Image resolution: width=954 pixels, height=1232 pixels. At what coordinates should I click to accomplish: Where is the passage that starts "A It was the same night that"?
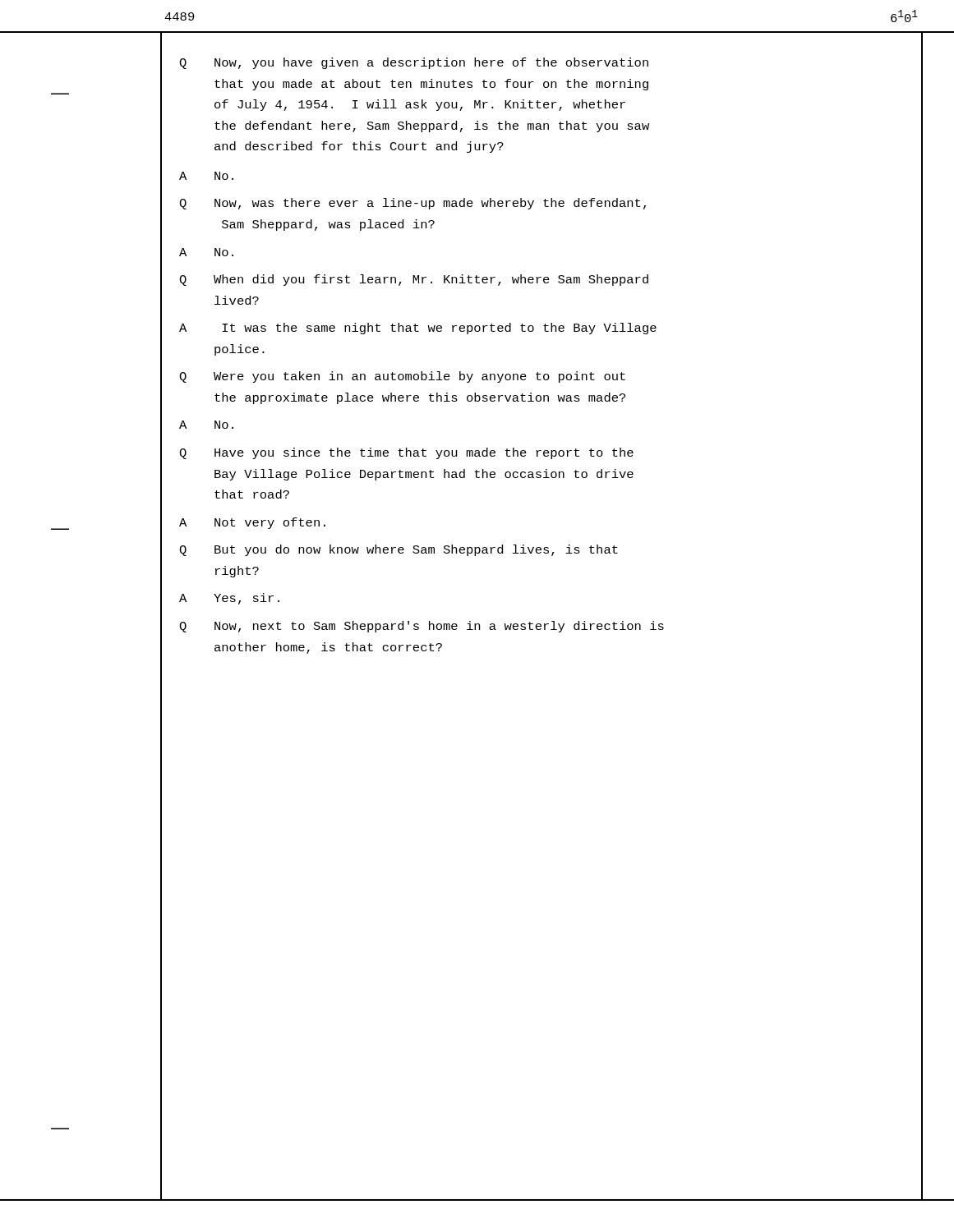pos(541,340)
